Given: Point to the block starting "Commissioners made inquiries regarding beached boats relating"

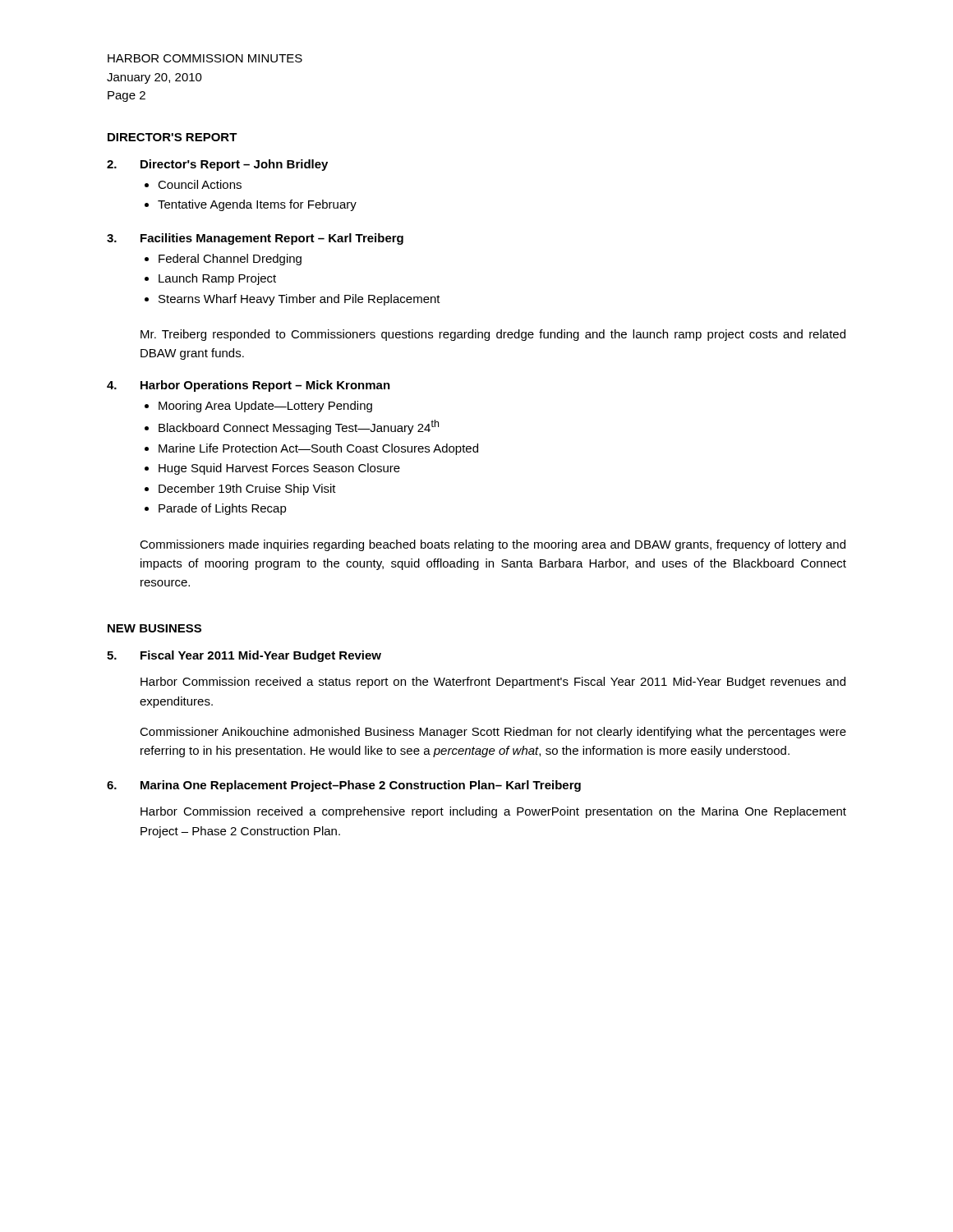Looking at the screenshot, I should pyautogui.click(x=493, y=563).
